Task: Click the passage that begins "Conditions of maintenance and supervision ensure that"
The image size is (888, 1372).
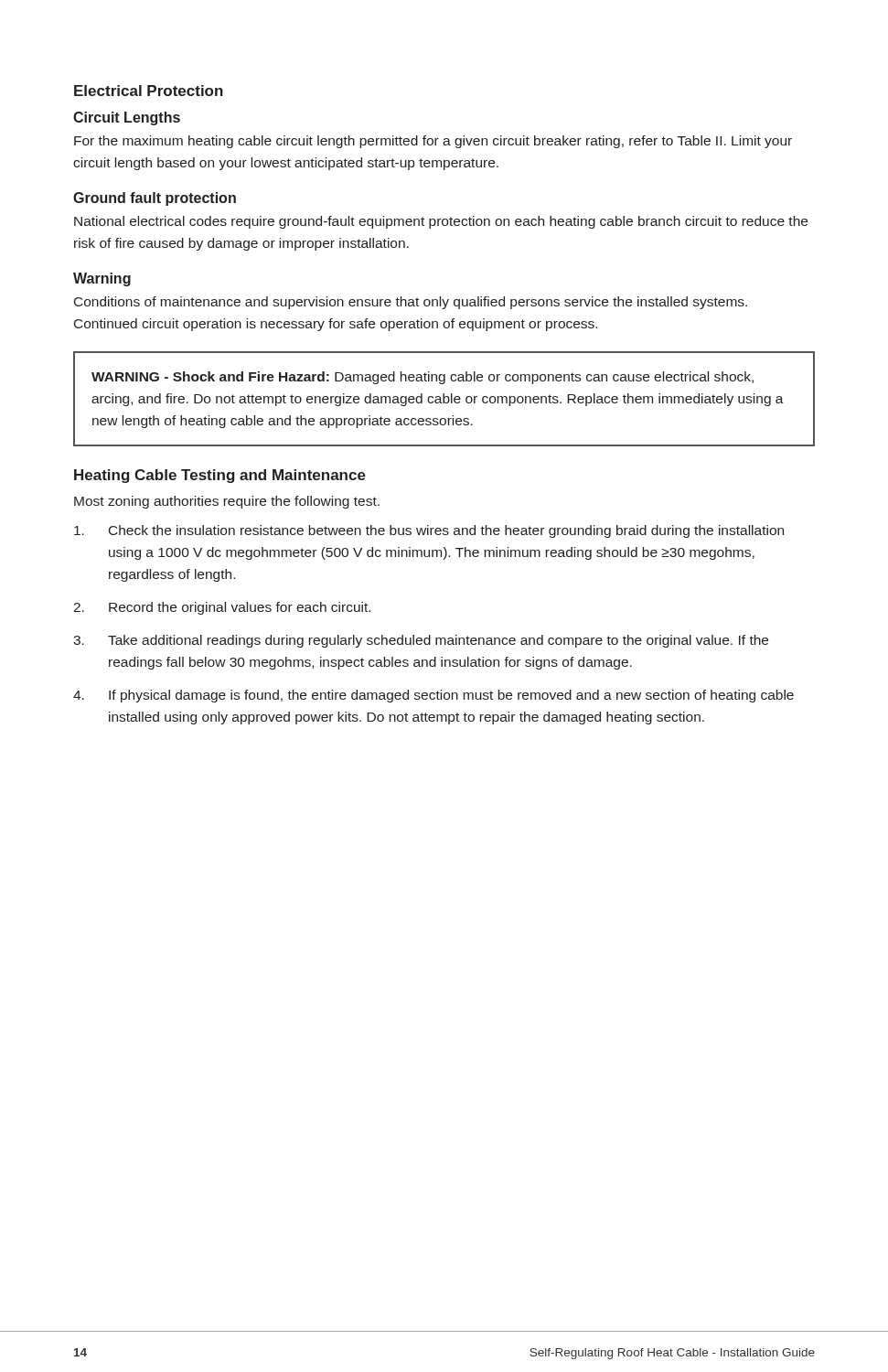Action: click(411, 312)
